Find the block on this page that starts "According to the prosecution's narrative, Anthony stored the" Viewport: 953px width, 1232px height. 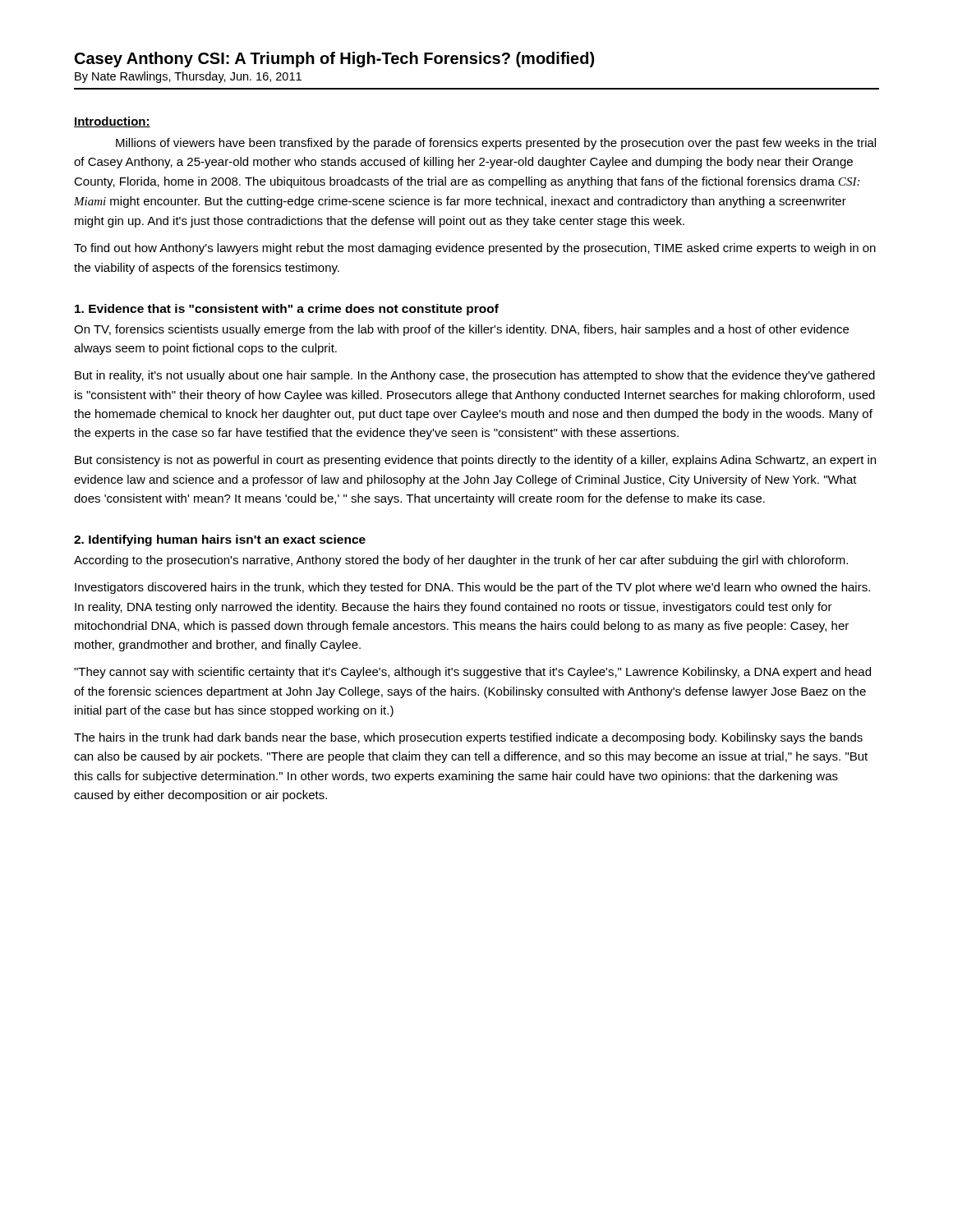coord(476,560)
